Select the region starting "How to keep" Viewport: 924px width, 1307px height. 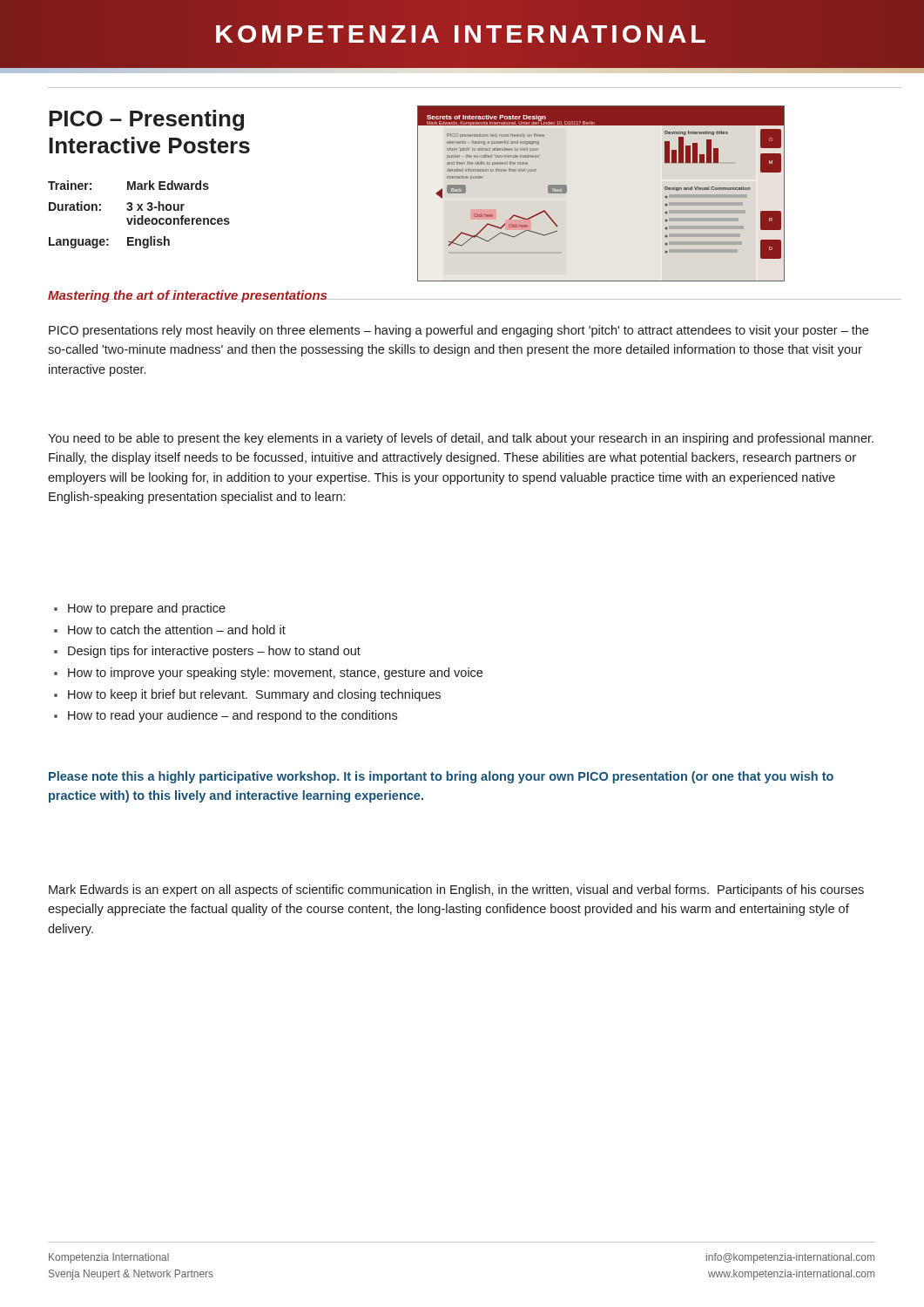pyautogui.click(x=254, y=694)
